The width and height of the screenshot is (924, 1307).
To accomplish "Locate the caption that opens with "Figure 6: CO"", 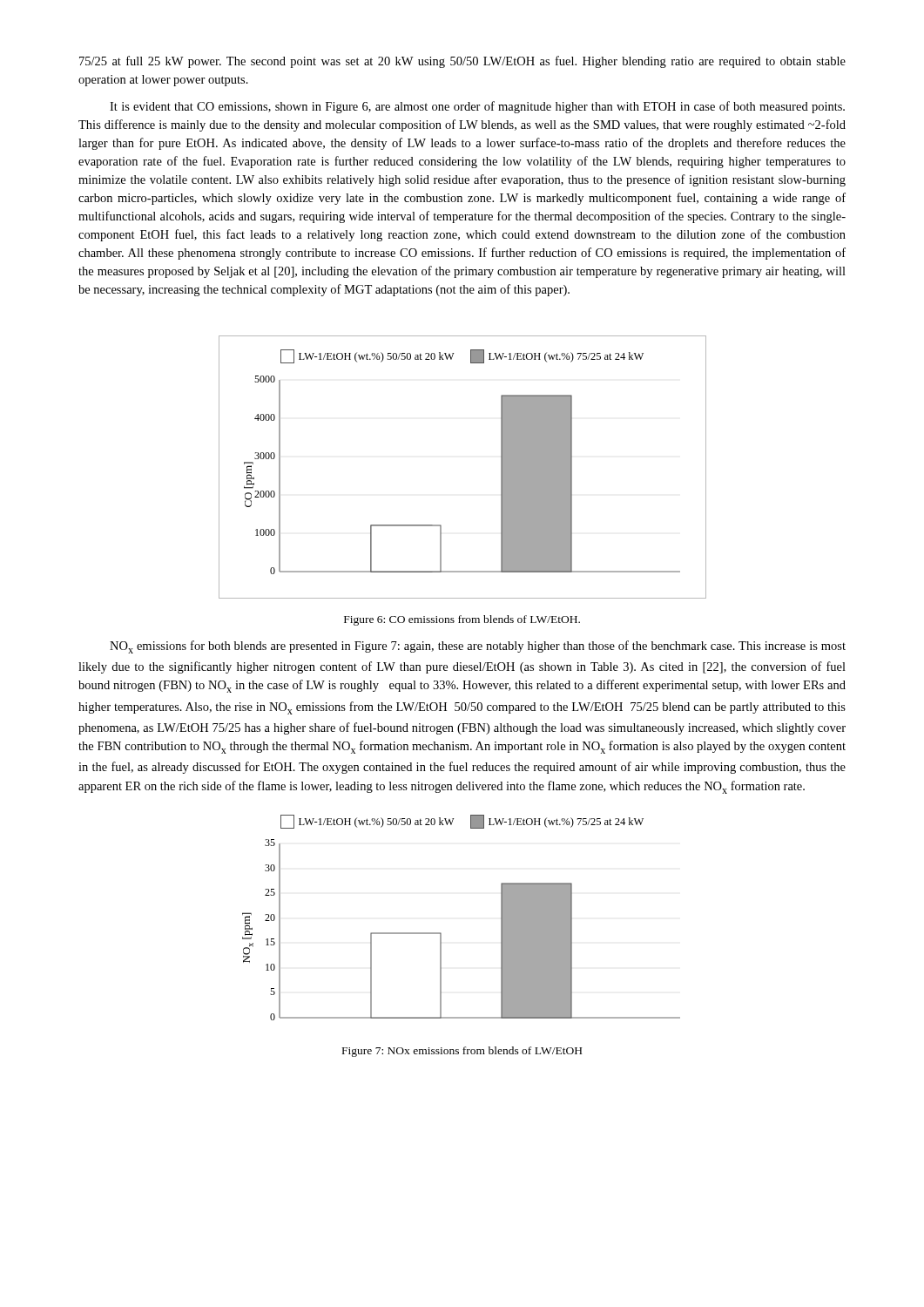I will pos(462,619).
